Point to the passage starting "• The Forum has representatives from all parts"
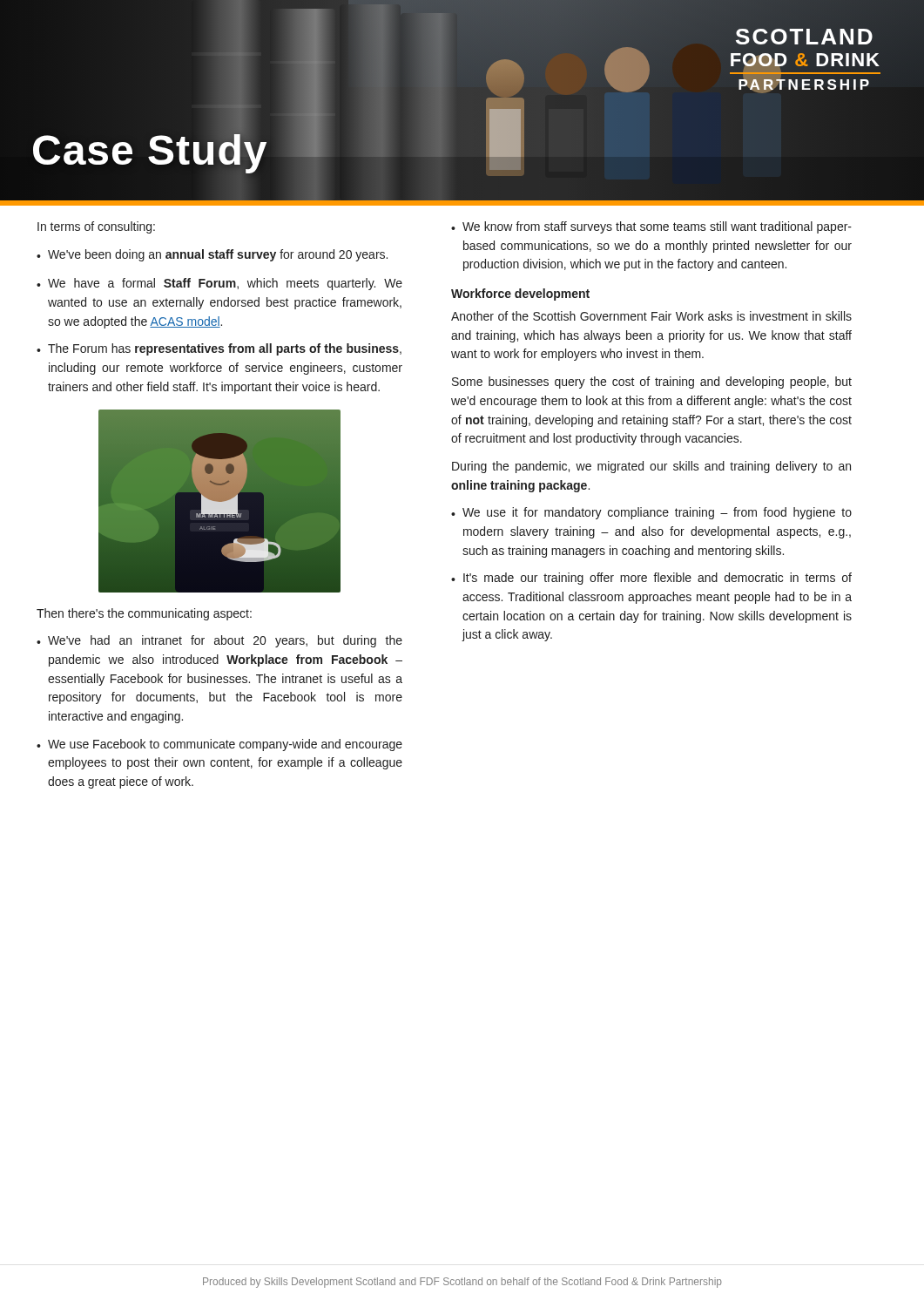The width and height of the screenshot is (924, 1307). pos(219,369)
